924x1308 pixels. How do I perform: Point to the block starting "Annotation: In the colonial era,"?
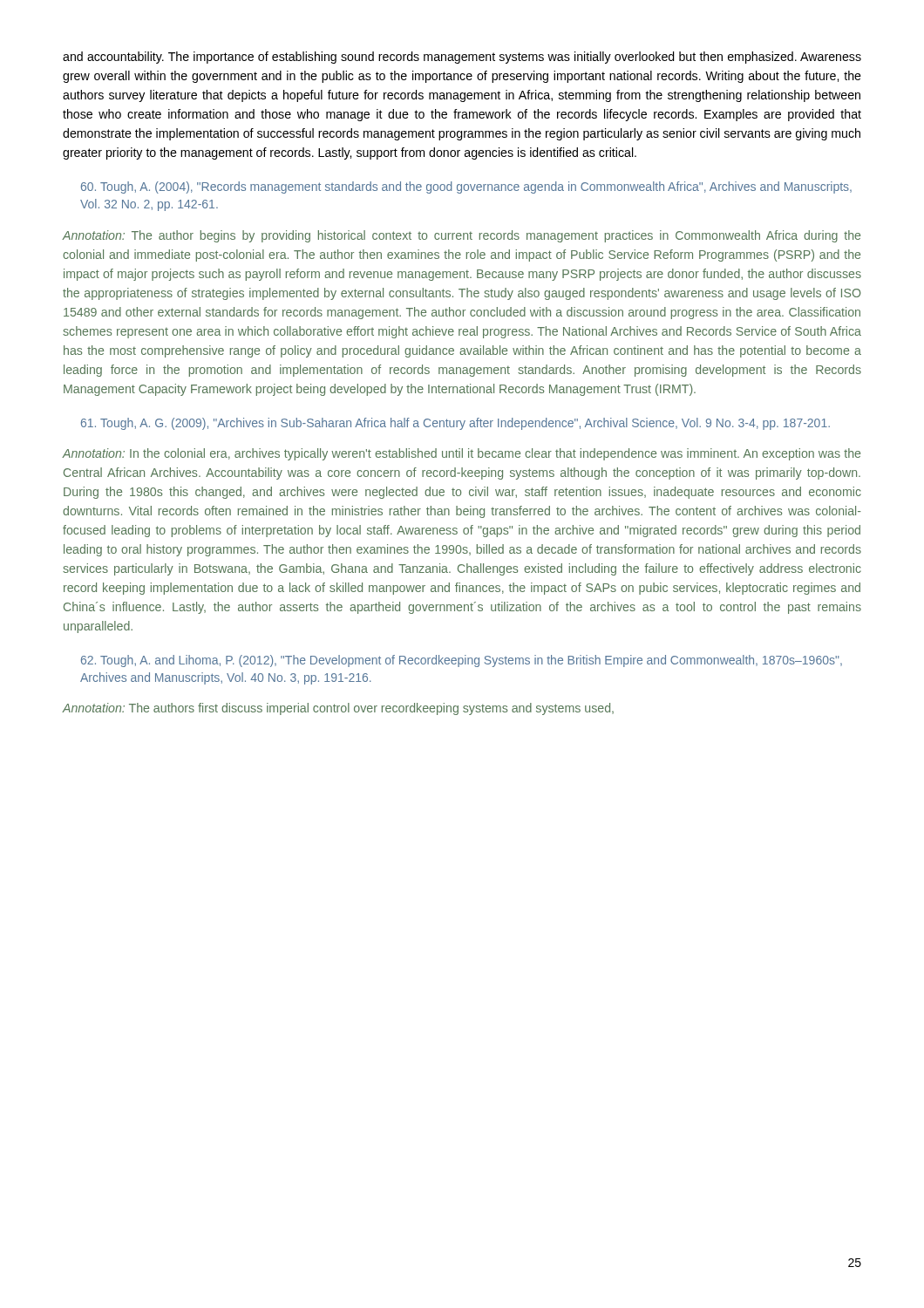(x=462, y=540)
